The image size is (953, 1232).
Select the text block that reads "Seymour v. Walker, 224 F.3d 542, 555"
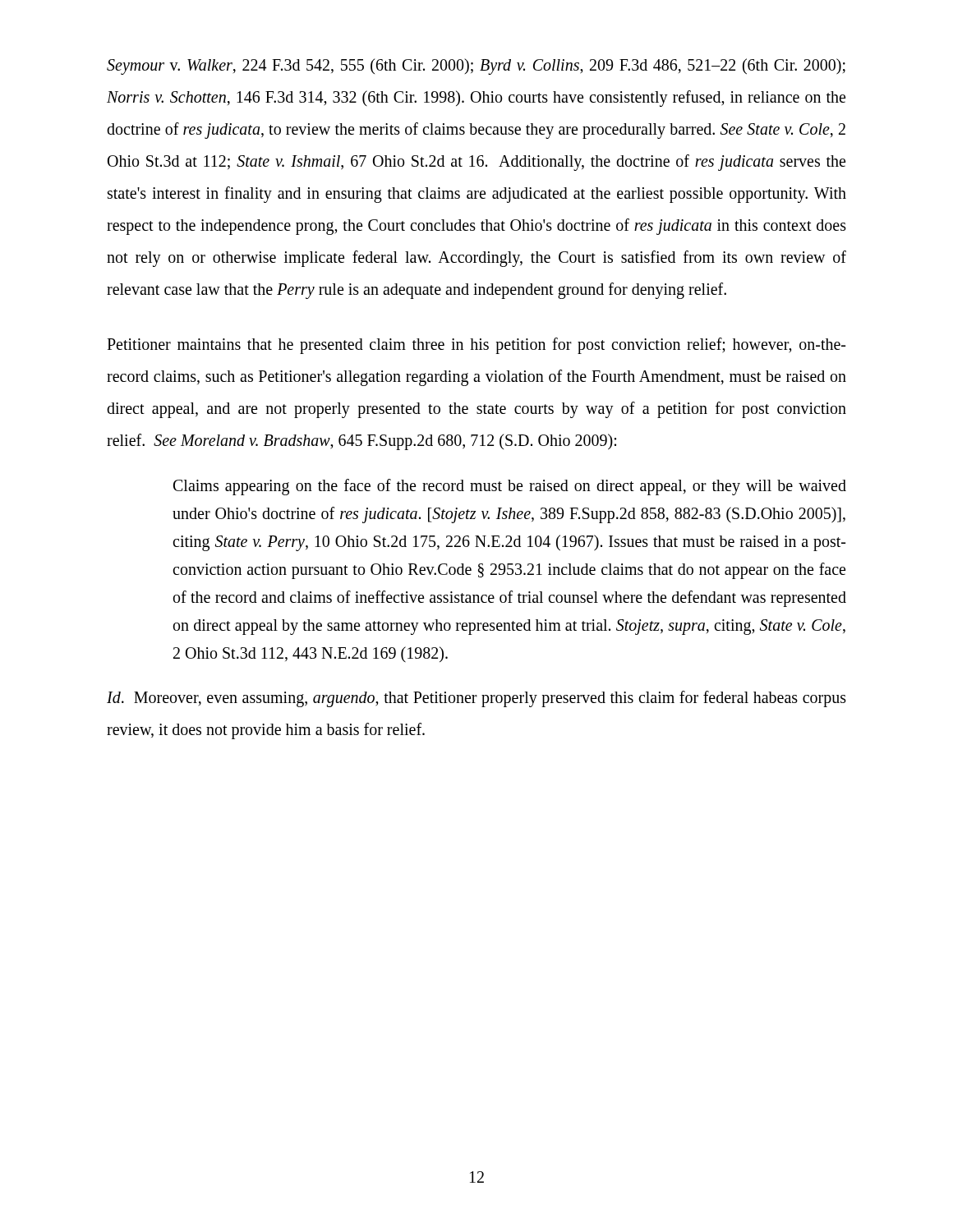(476, 177)
